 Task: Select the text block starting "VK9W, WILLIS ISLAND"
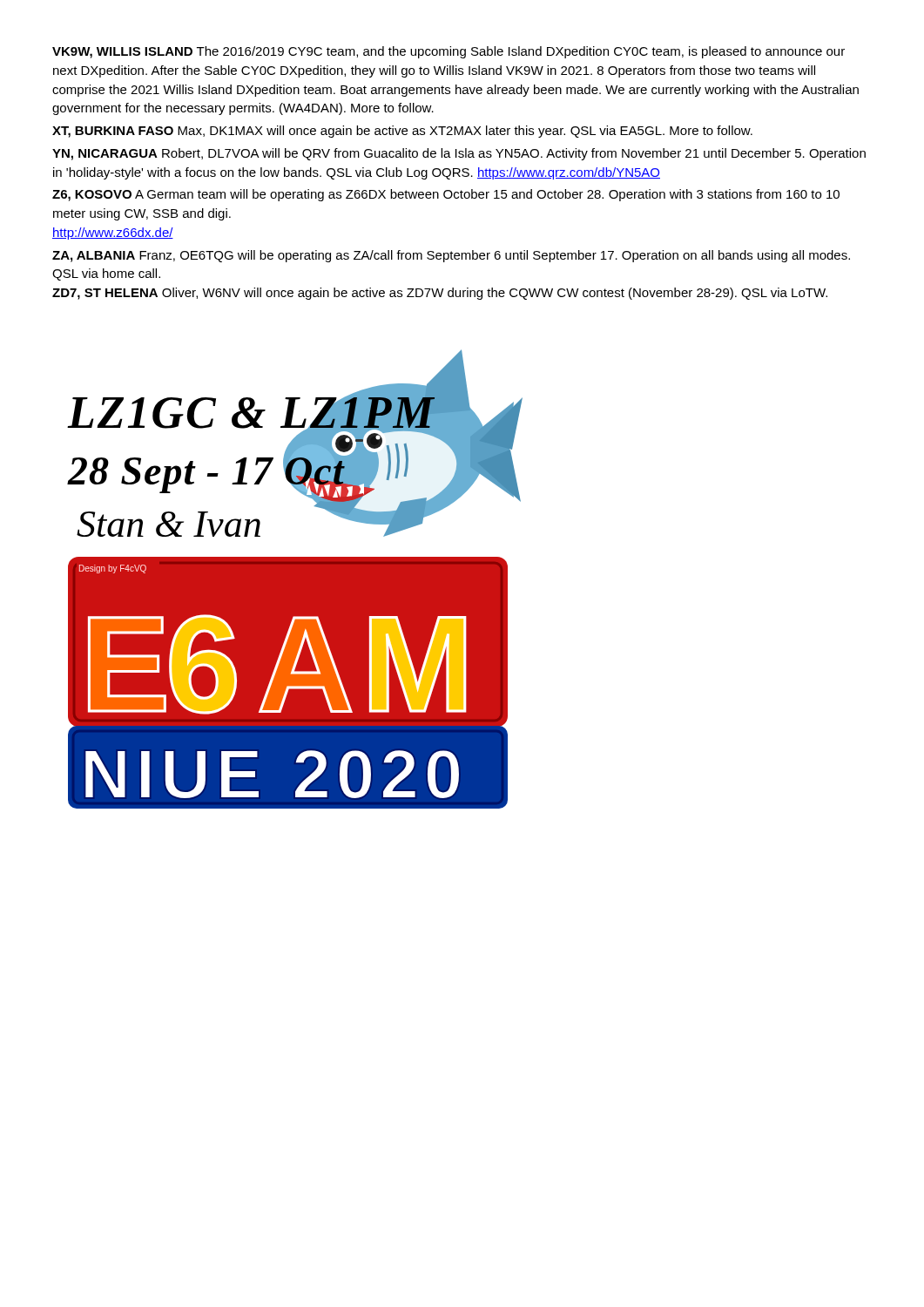[456, 79]
